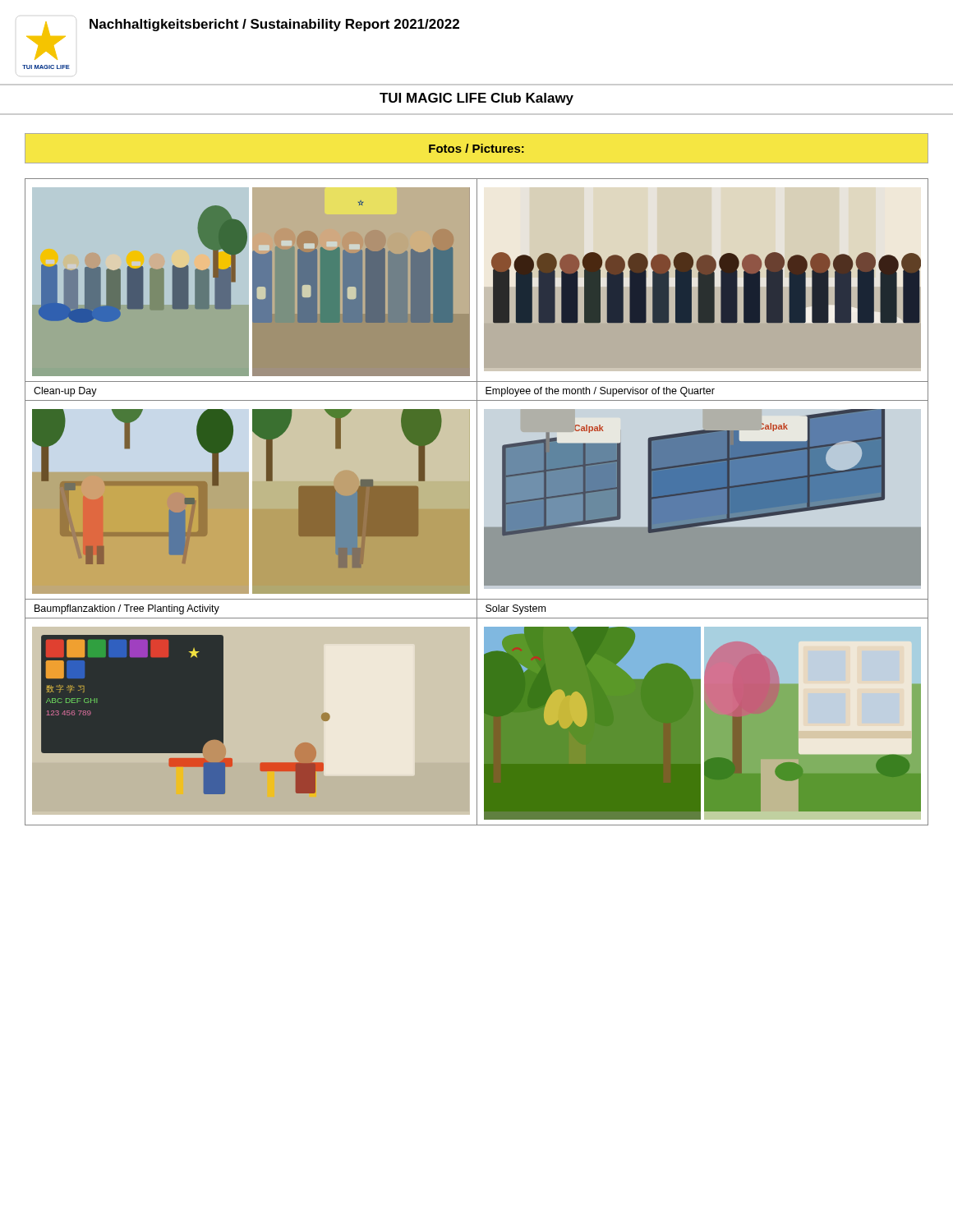Find the caption on this page that starts "Baumpflanzaktion / Tree Planting"
This screenshot has height=1232, width=953.
pos(126,609)
